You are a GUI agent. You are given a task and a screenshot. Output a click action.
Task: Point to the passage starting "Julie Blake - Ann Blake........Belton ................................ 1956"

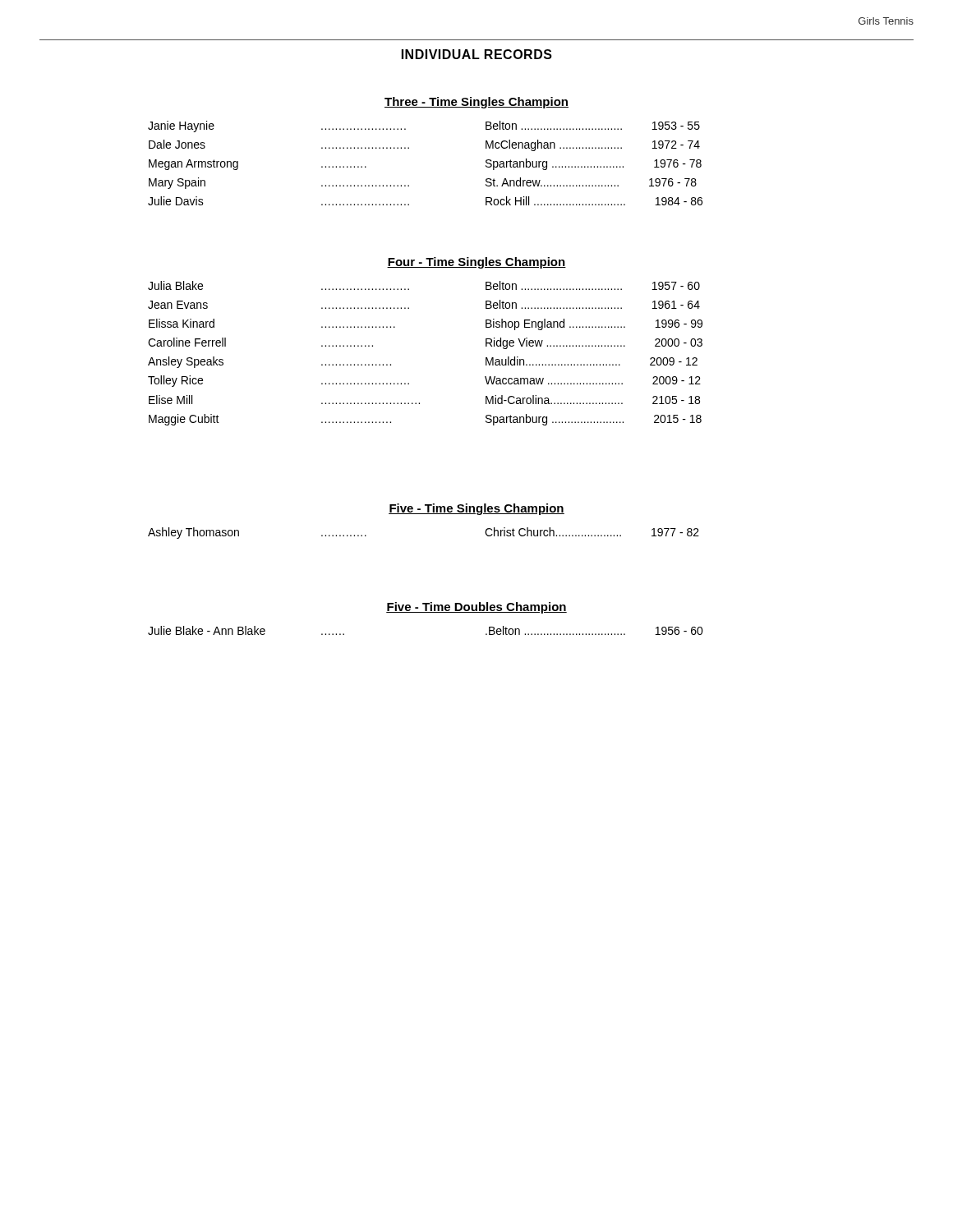click(x=198, y=630)
